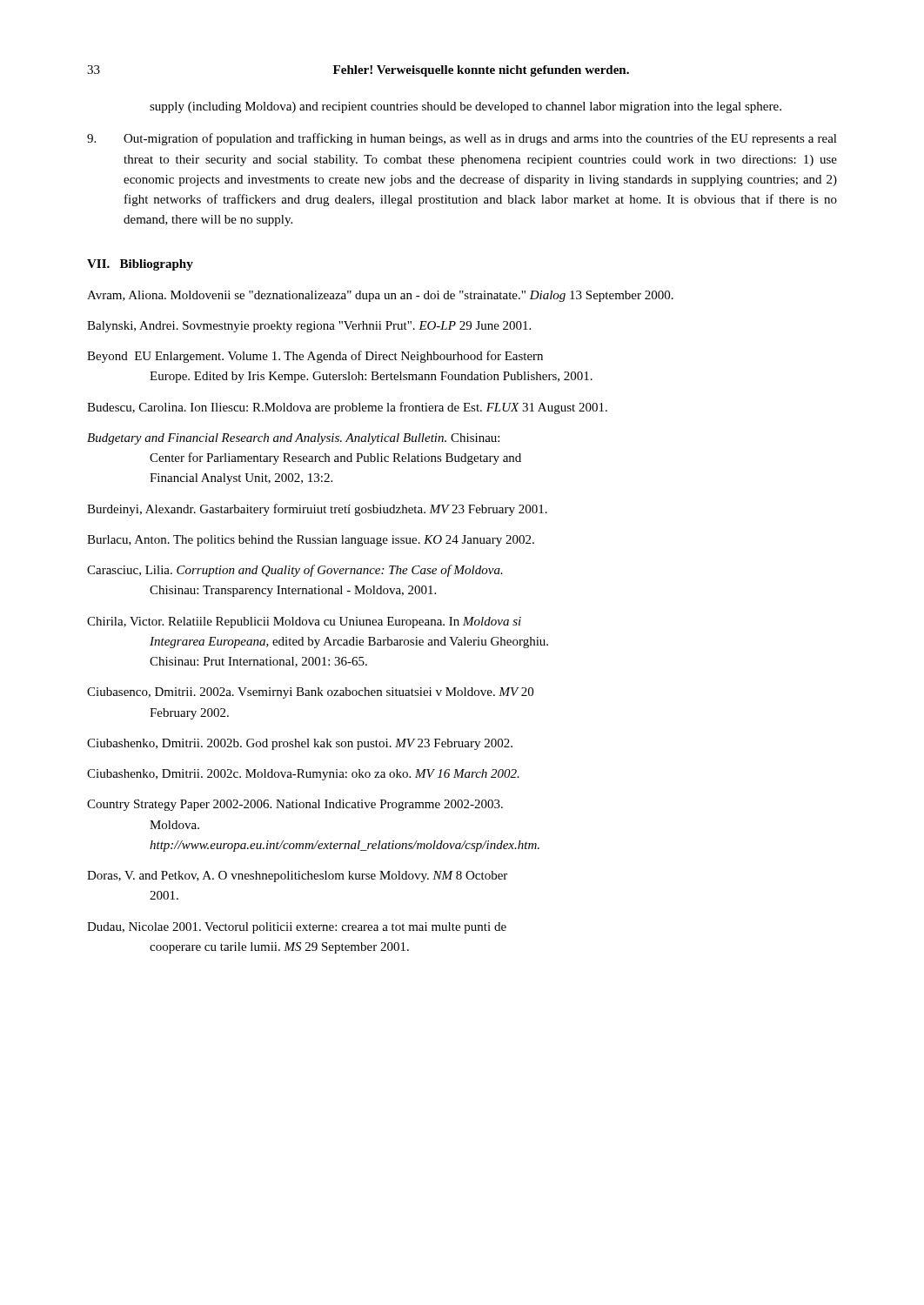Click on the text block with the text "Carasciuc, Lilia. Corruption and"
Image resolution: width=924 pixels, height=1305 pixels.
tap(462, 580)
